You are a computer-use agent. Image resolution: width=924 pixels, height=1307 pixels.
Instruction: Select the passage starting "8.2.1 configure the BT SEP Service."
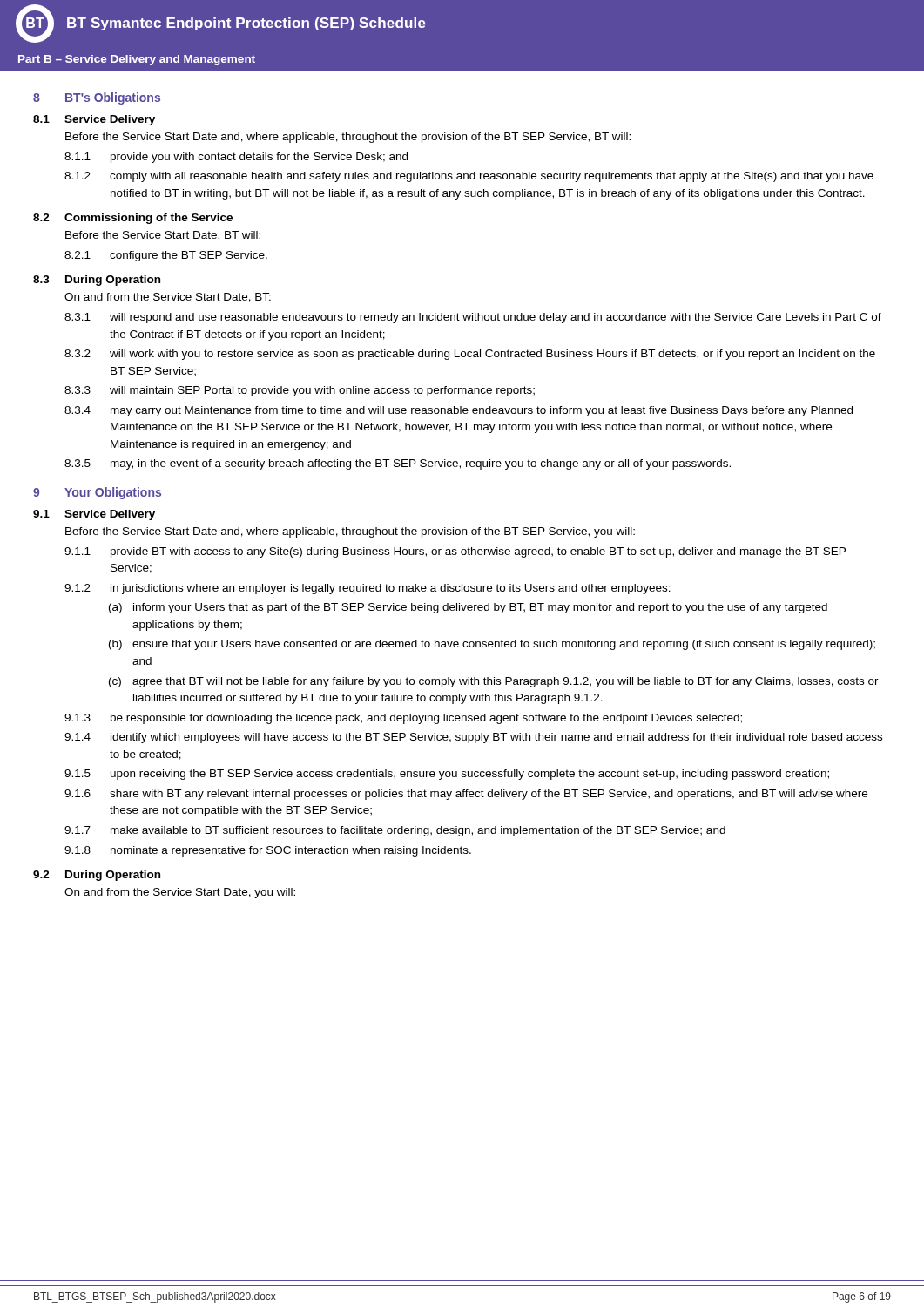coord(166,256)
